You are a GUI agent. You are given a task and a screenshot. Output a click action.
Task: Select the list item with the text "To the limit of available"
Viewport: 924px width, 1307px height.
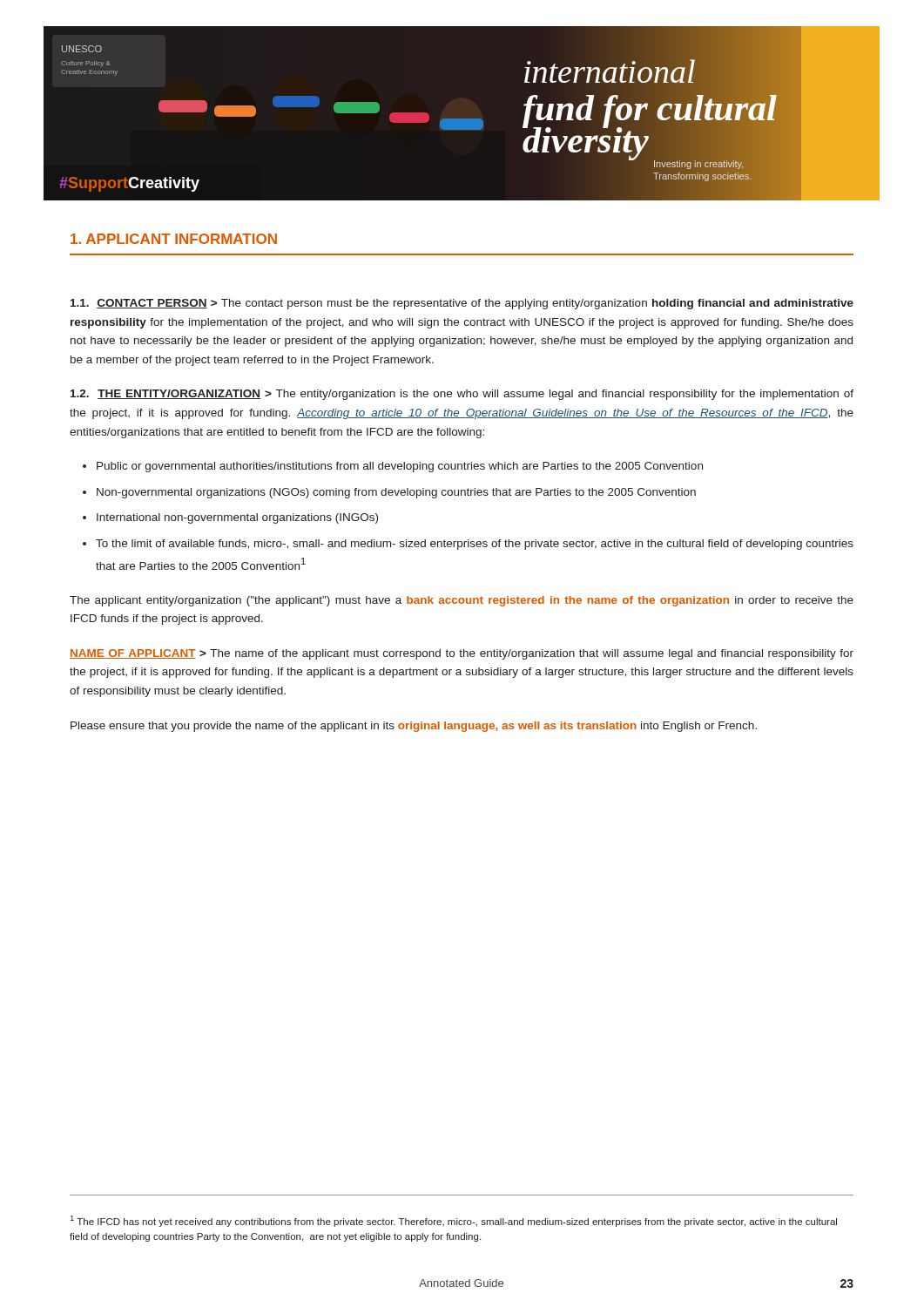coord(475,554)
